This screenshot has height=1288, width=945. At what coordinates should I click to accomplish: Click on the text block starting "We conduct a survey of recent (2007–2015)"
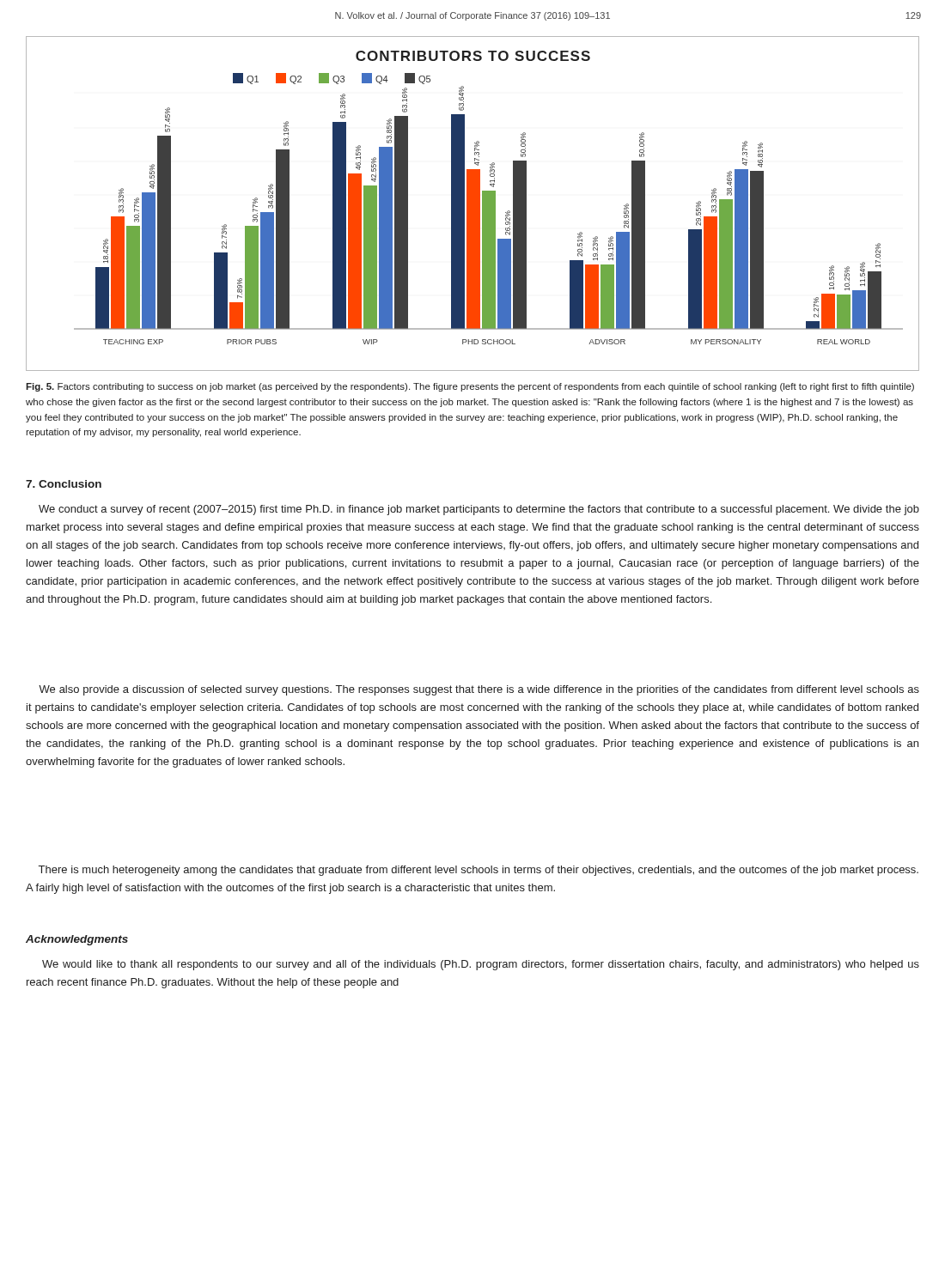click(472, 554)
